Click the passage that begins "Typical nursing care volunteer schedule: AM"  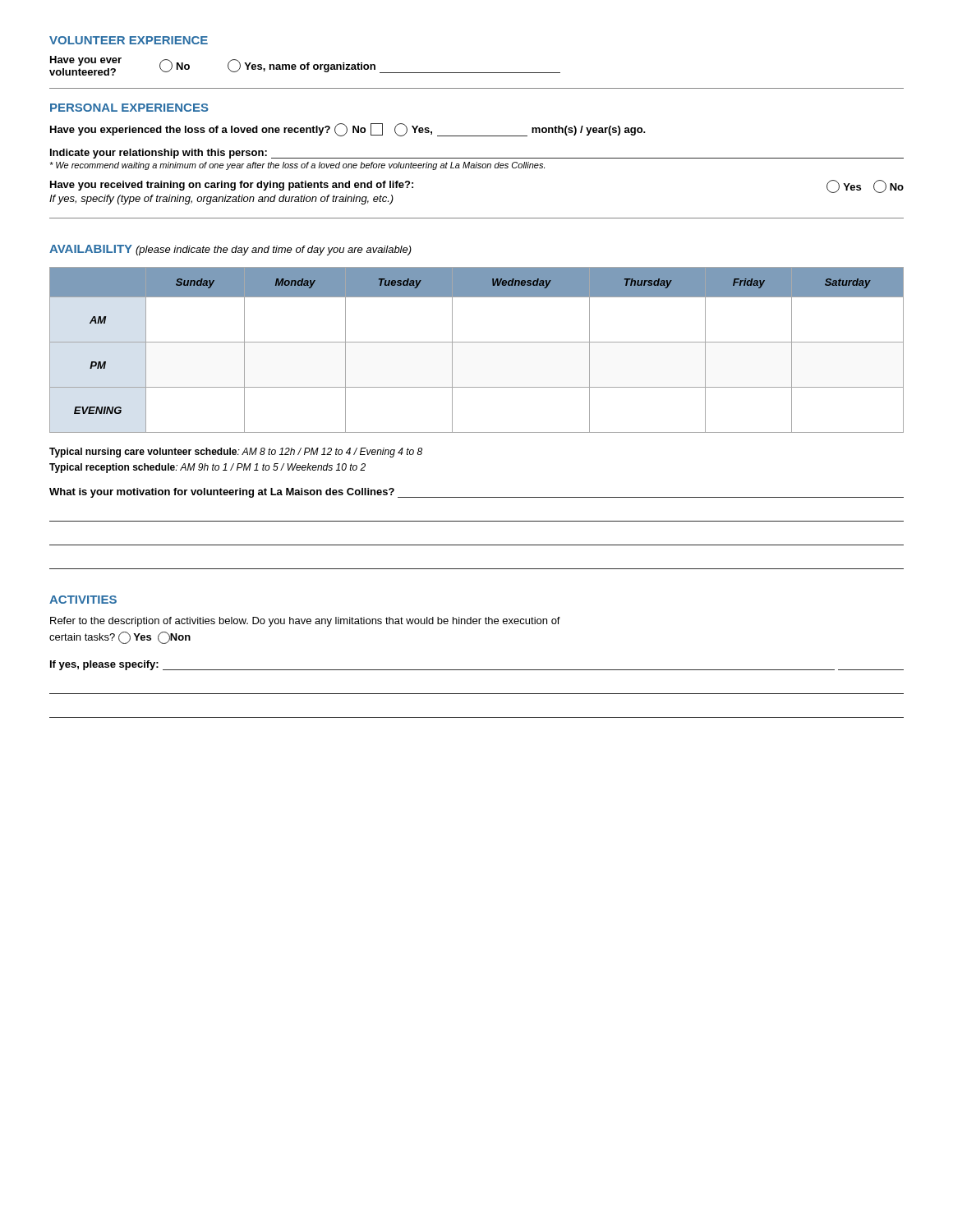(x=236, y=460)
